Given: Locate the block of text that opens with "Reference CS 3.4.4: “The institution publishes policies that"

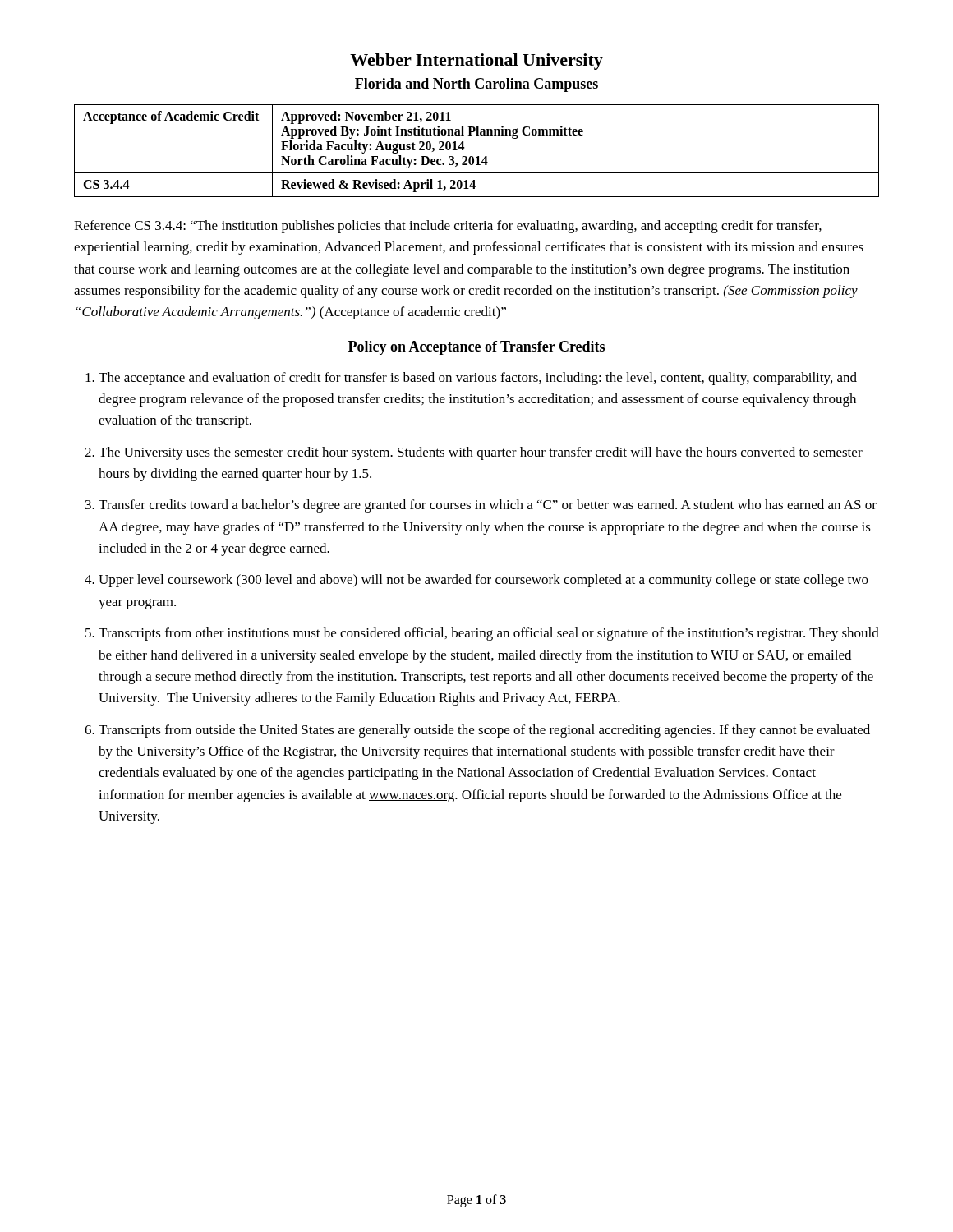Looking at the screenshot, I should [x=469, y=269].
